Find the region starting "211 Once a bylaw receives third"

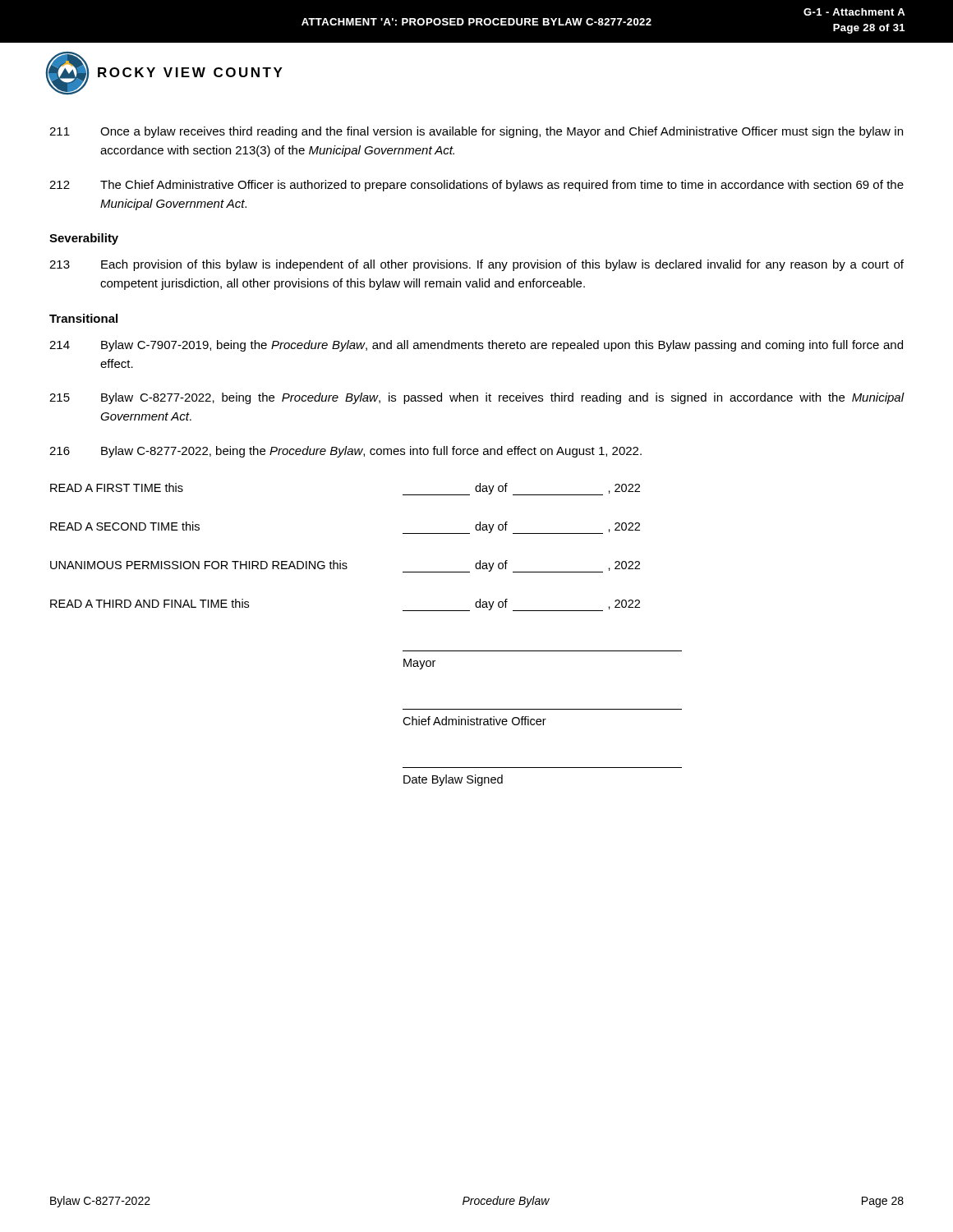476,141
